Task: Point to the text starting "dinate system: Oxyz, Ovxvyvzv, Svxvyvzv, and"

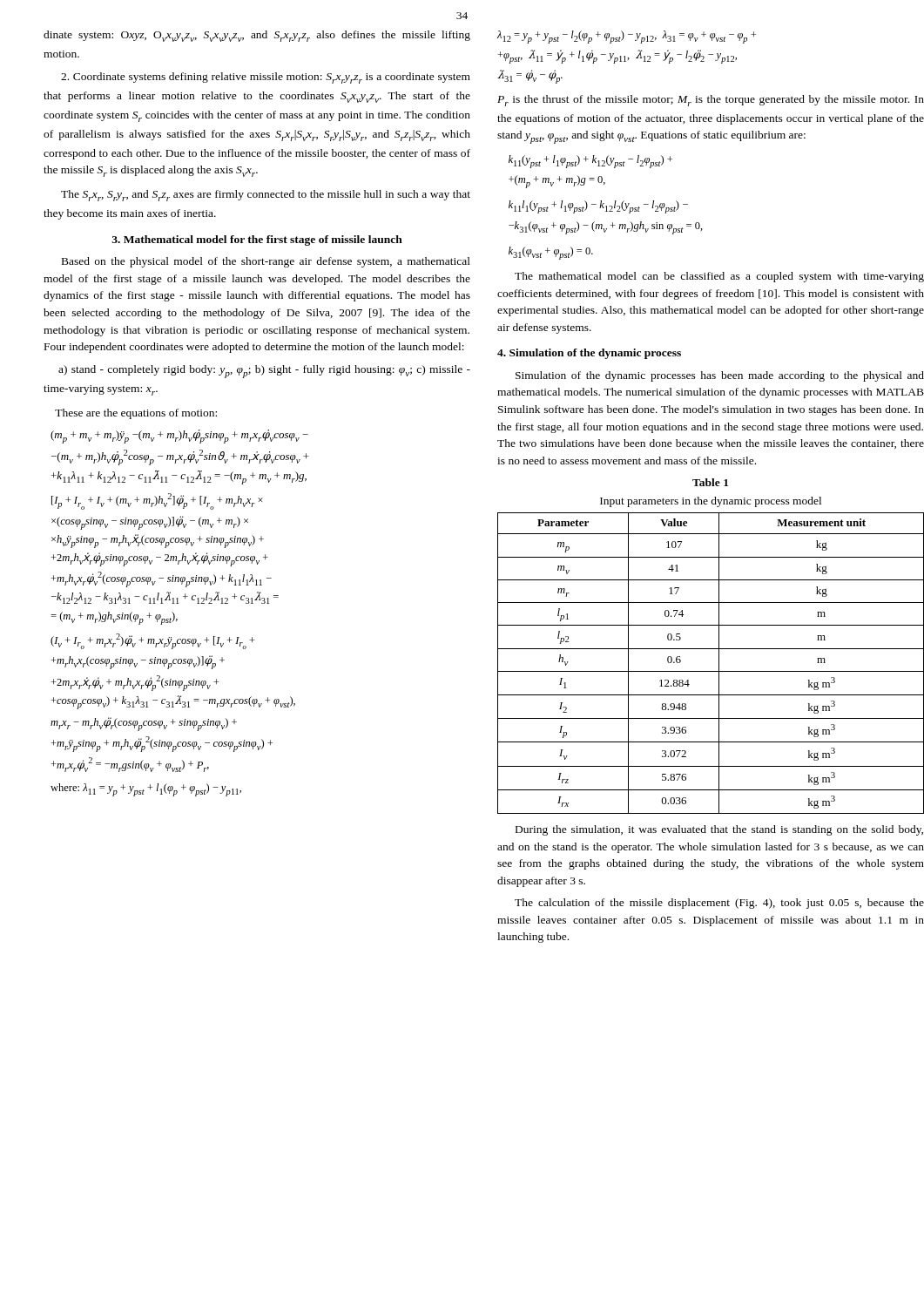Action: click(257, 44)
